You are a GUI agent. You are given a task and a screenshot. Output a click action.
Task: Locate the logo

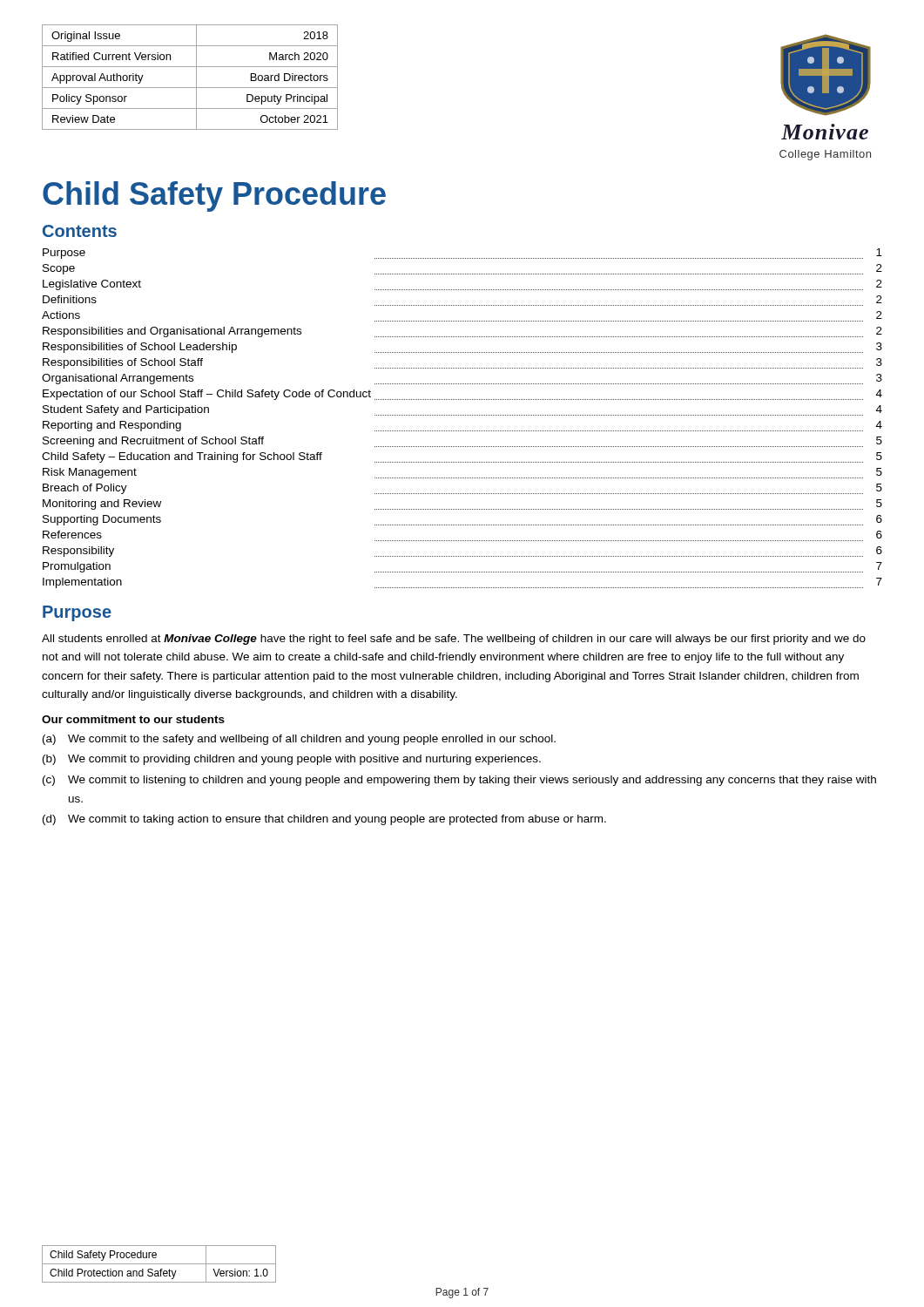click(x=826, y=92)
